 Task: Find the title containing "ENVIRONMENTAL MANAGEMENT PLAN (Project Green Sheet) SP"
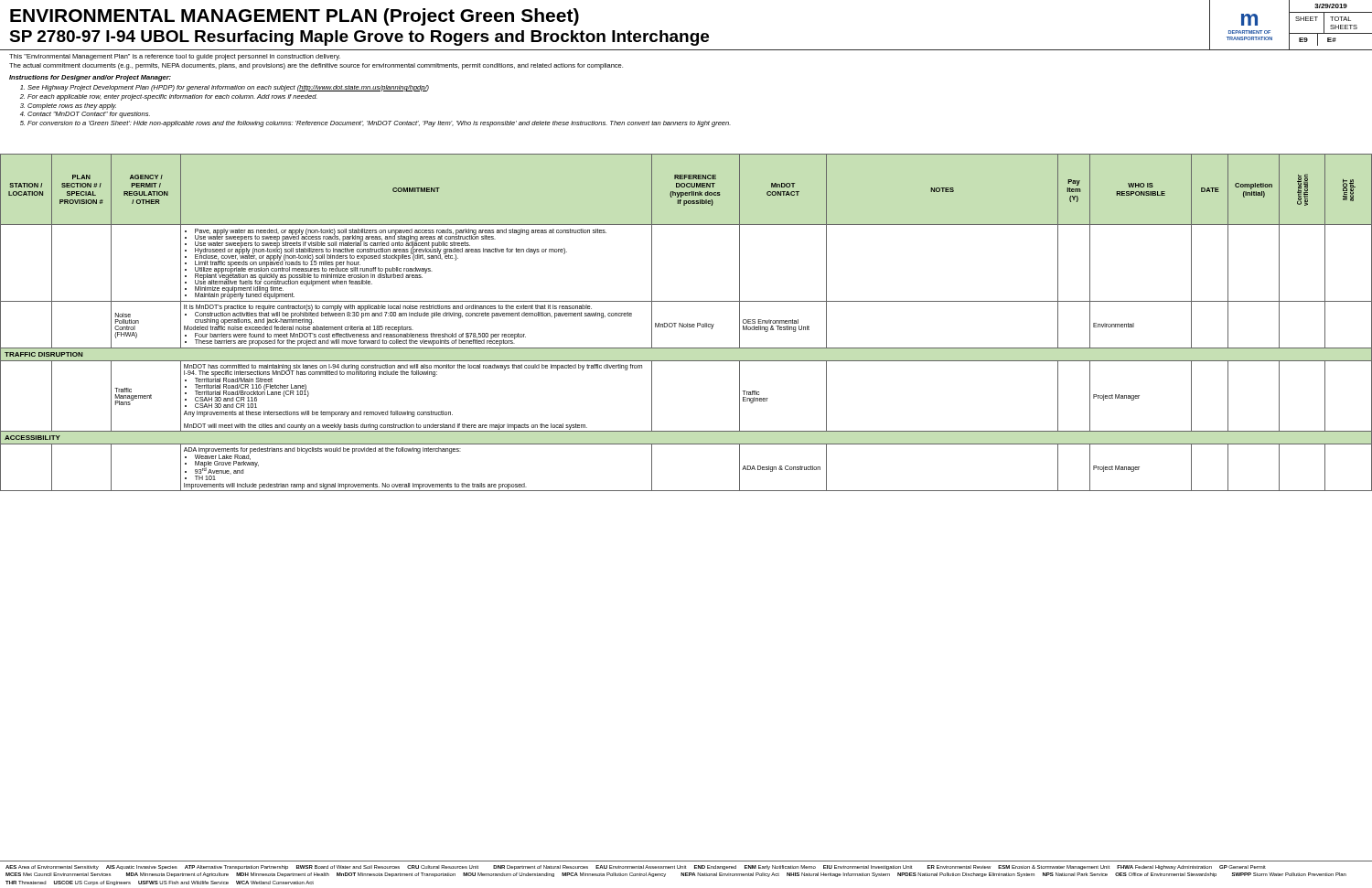tap(359, 29)
